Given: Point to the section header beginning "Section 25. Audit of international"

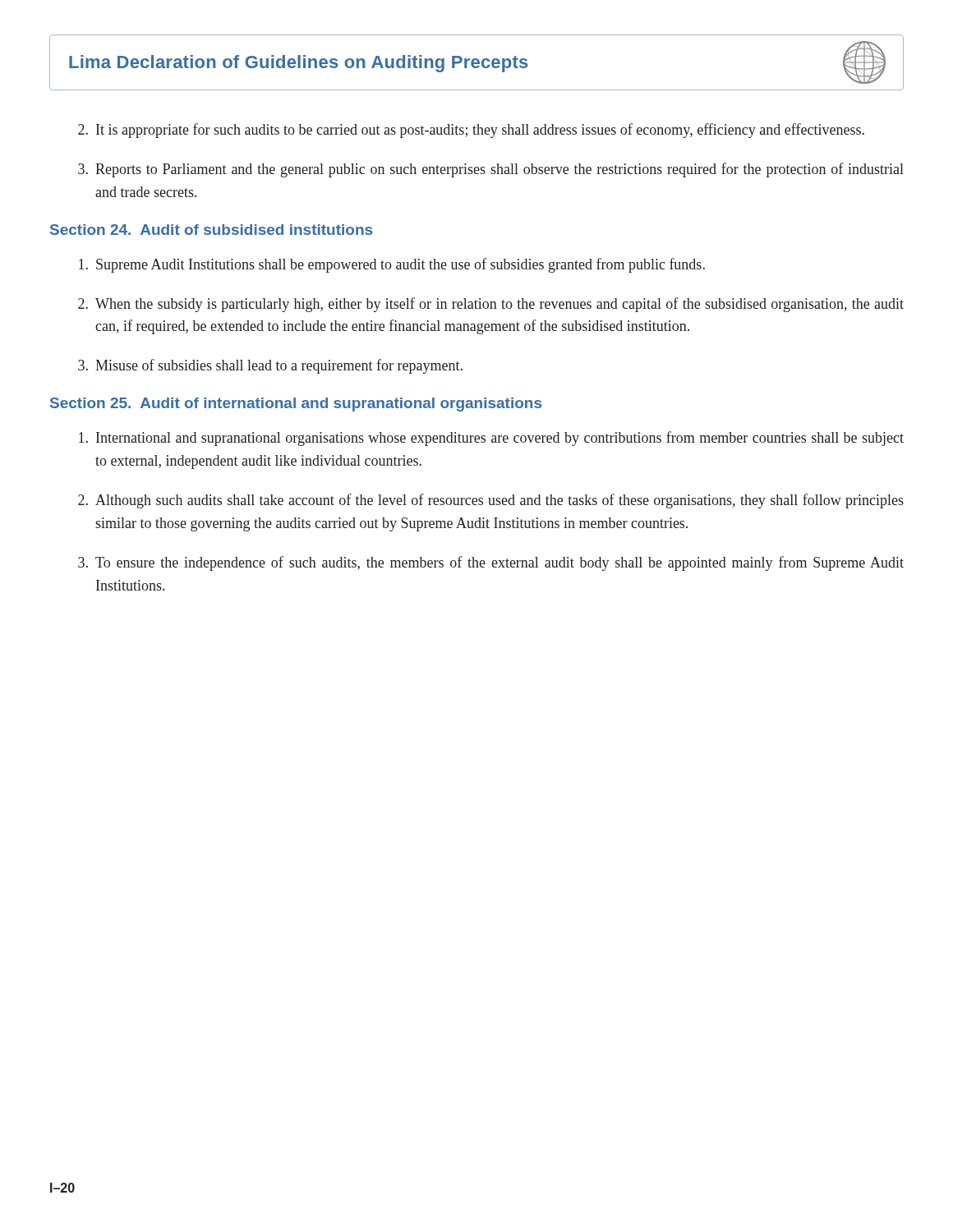Looking at the screenshot, I should click(x=296, y=403).
